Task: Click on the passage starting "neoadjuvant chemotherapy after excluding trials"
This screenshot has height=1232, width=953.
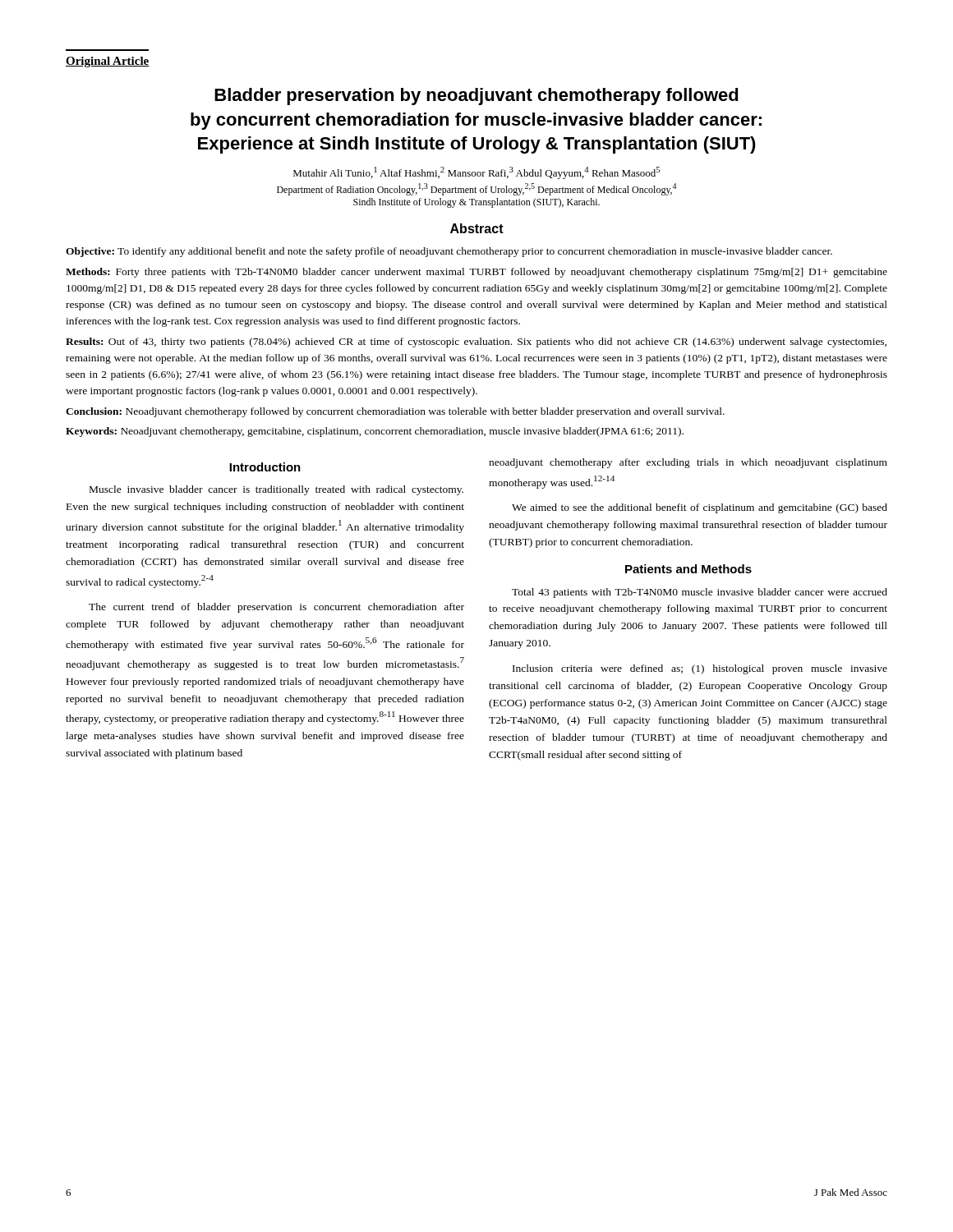Action: 688,503
